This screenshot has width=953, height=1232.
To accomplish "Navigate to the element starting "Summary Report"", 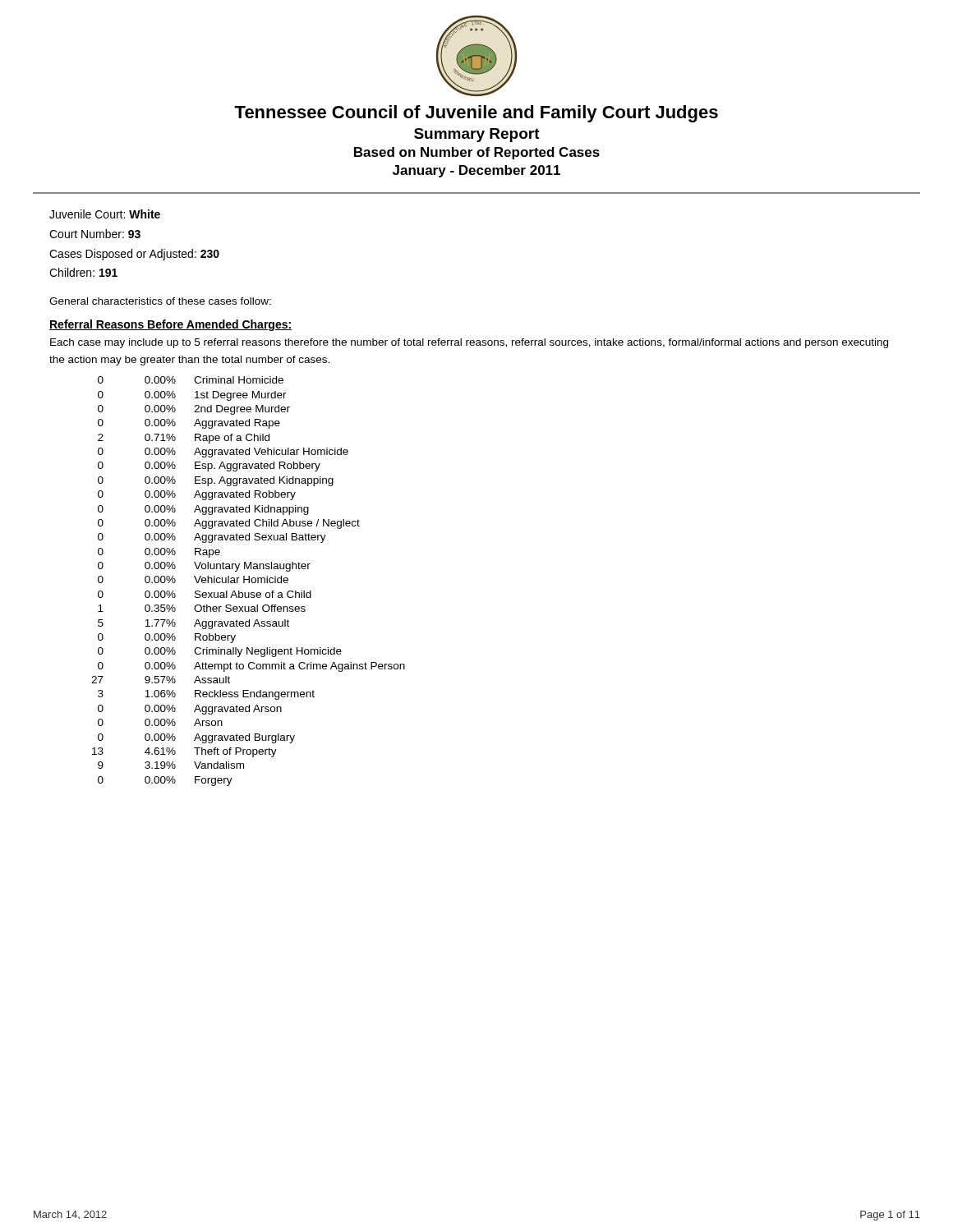I will [x=476, y=133].
